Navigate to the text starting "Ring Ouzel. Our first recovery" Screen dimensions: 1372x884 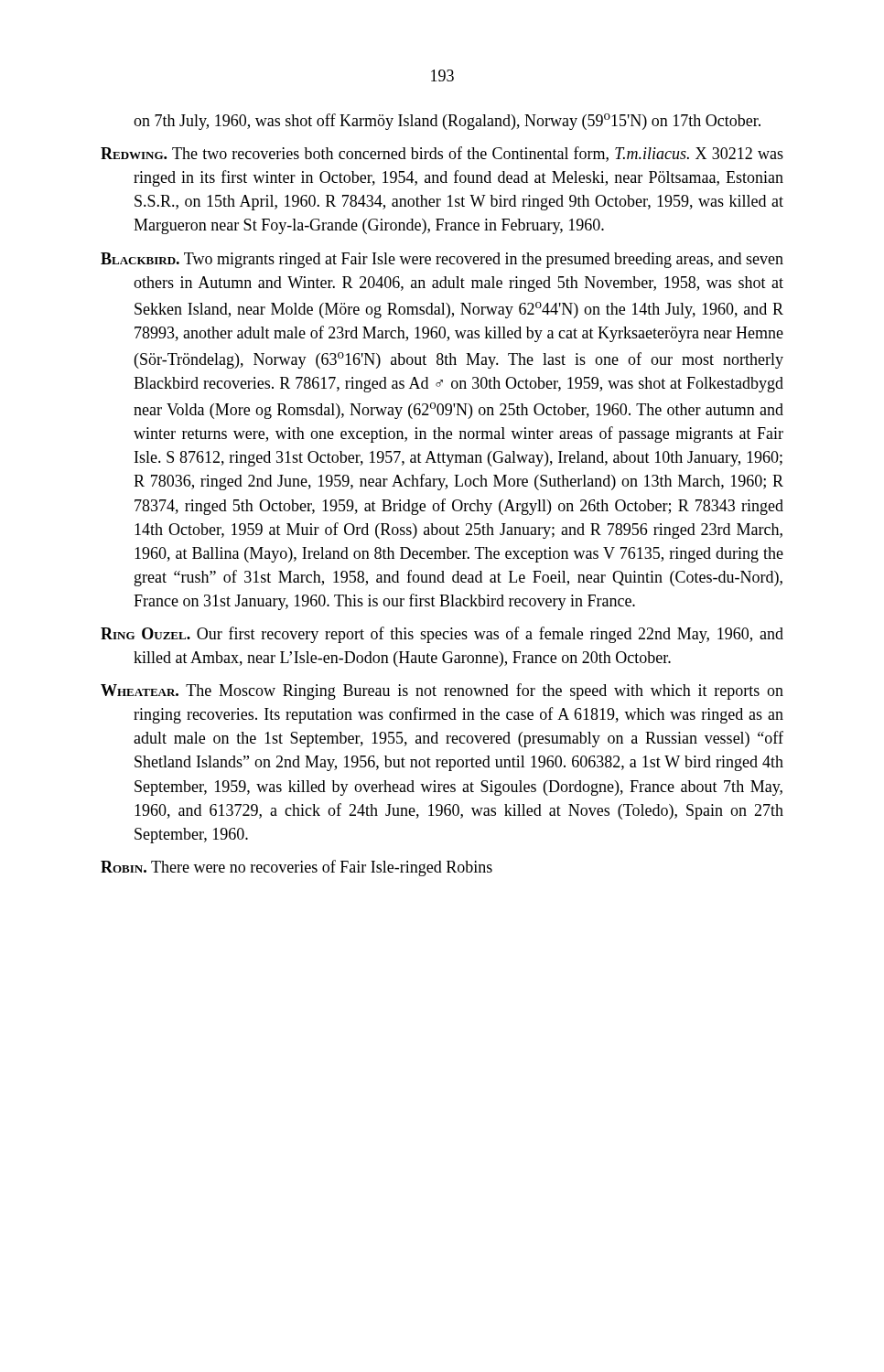point(442,646)
